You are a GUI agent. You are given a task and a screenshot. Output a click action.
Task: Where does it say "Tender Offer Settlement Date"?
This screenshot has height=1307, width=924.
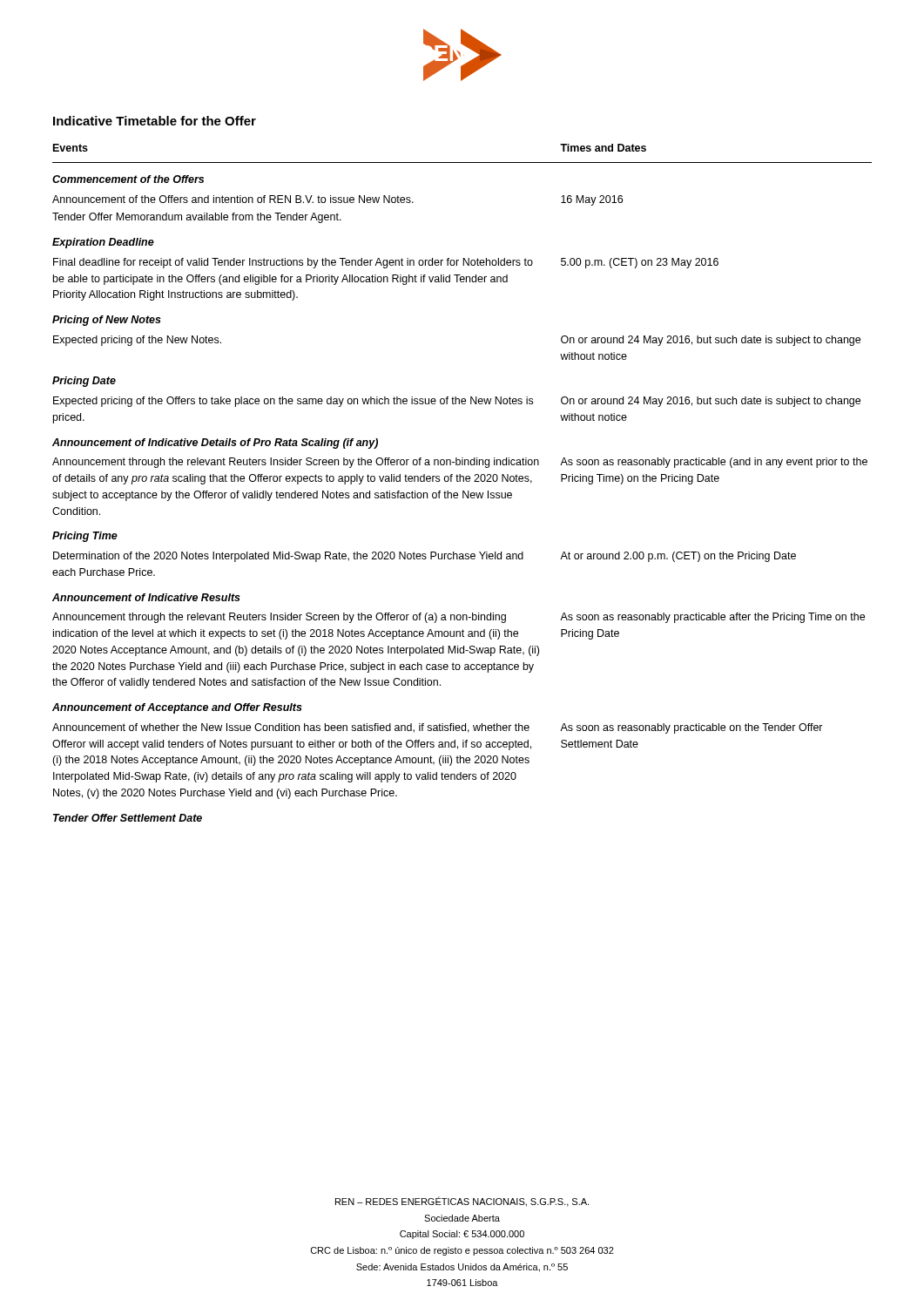(x=128, y=818)
